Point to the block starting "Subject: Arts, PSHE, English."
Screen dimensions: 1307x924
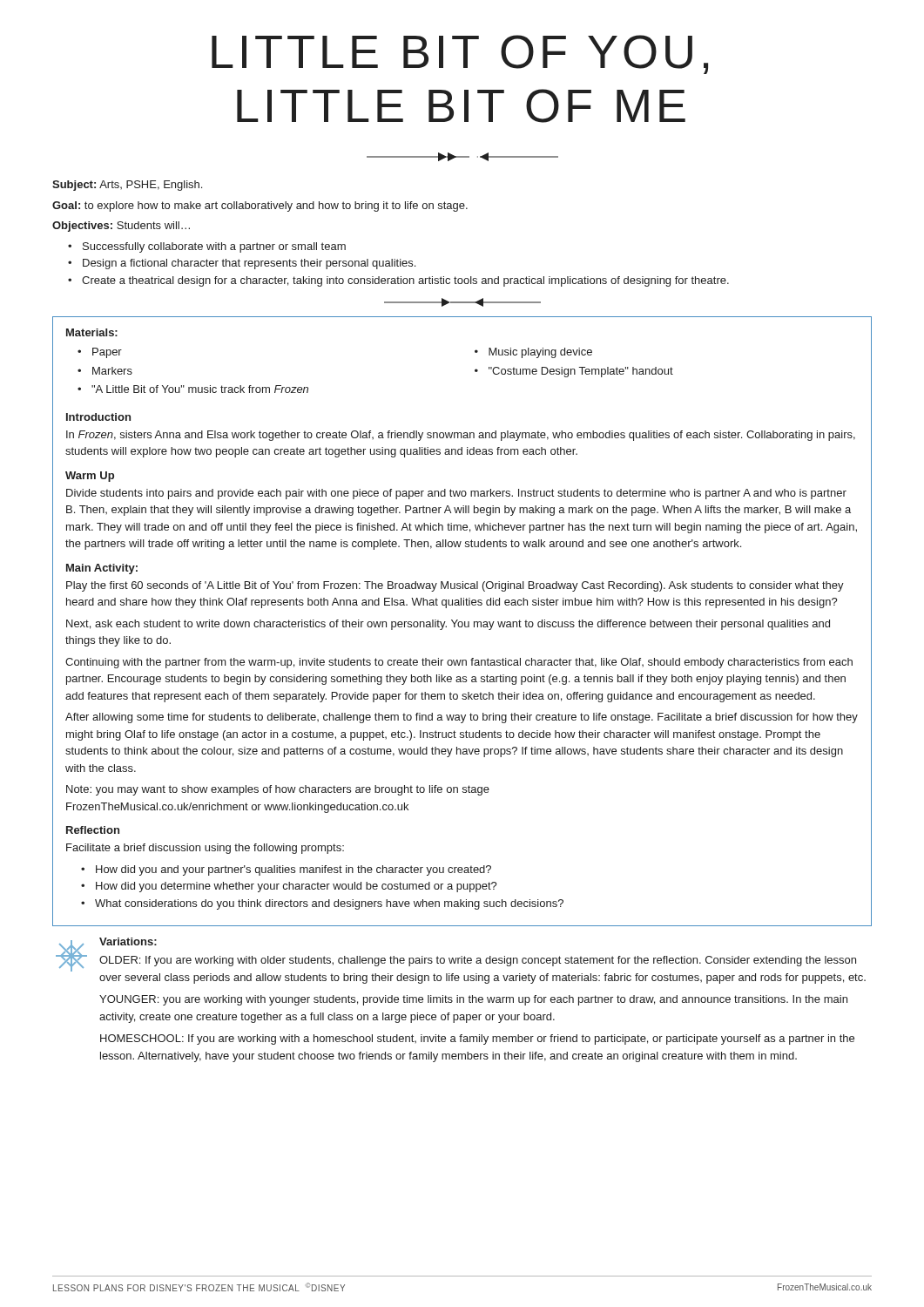click(x=127, y=186)
